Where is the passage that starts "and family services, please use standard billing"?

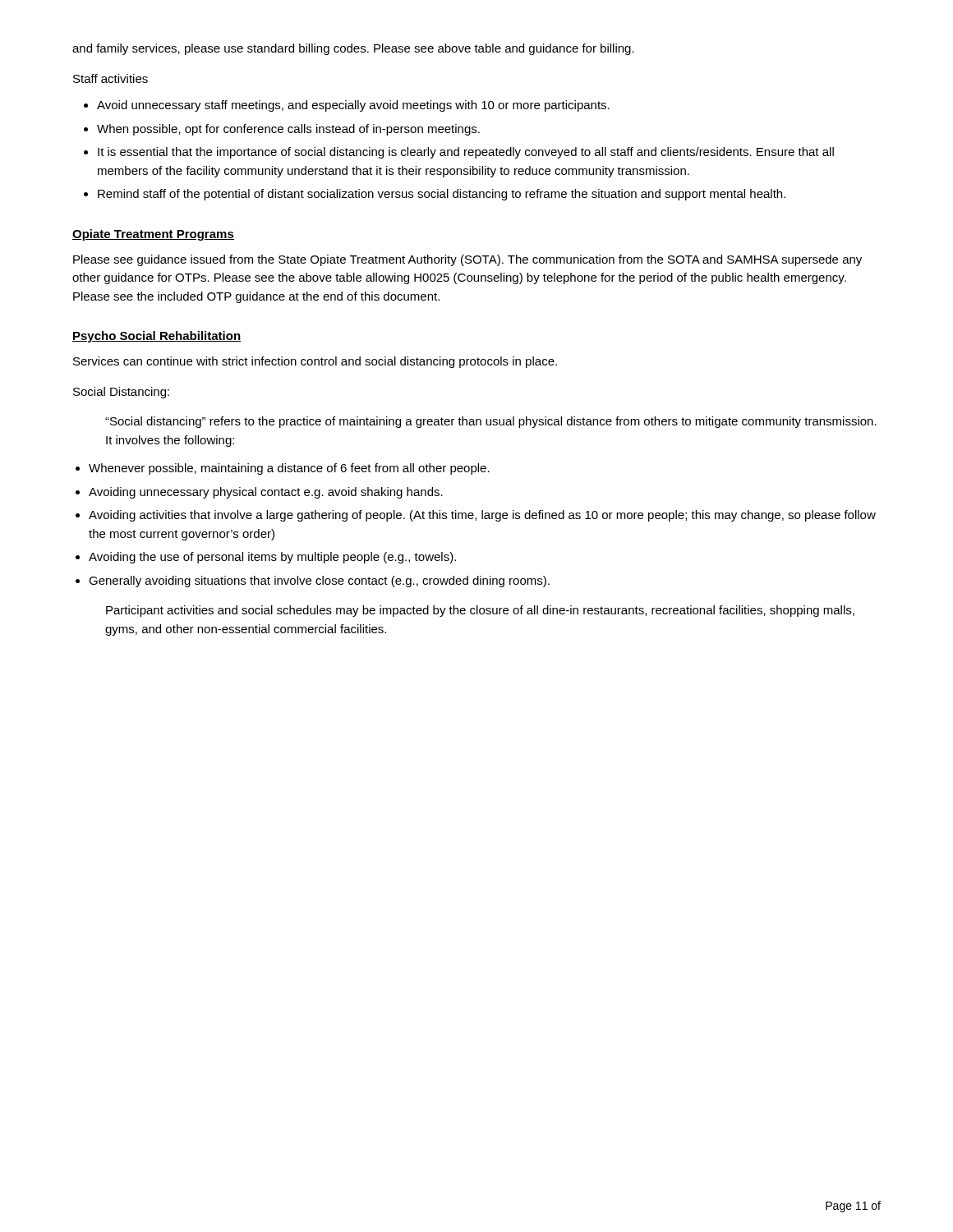click(354, 48)
